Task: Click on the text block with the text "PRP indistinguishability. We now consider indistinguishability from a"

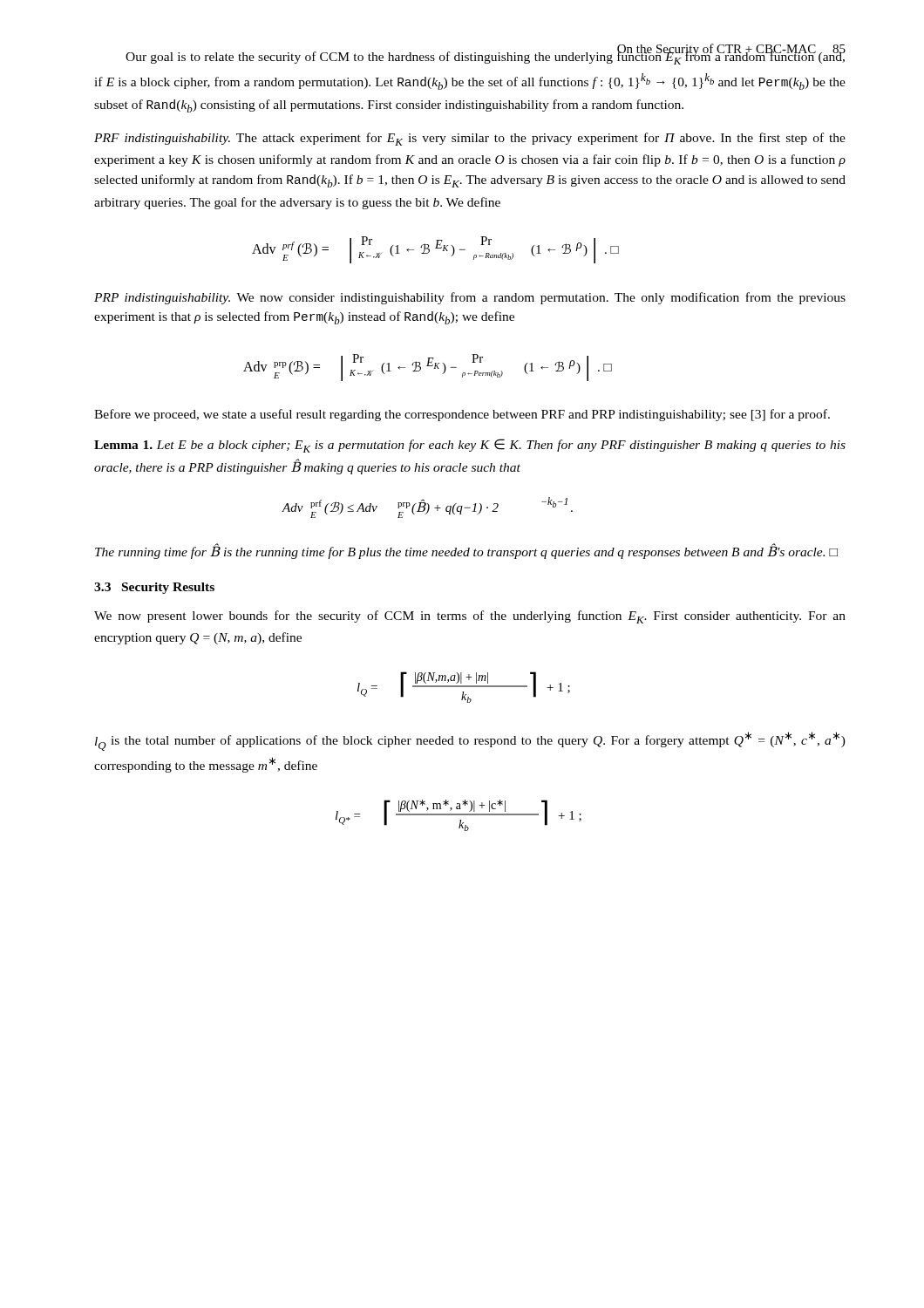Action: pyautogui.click(x=470, y=309)
